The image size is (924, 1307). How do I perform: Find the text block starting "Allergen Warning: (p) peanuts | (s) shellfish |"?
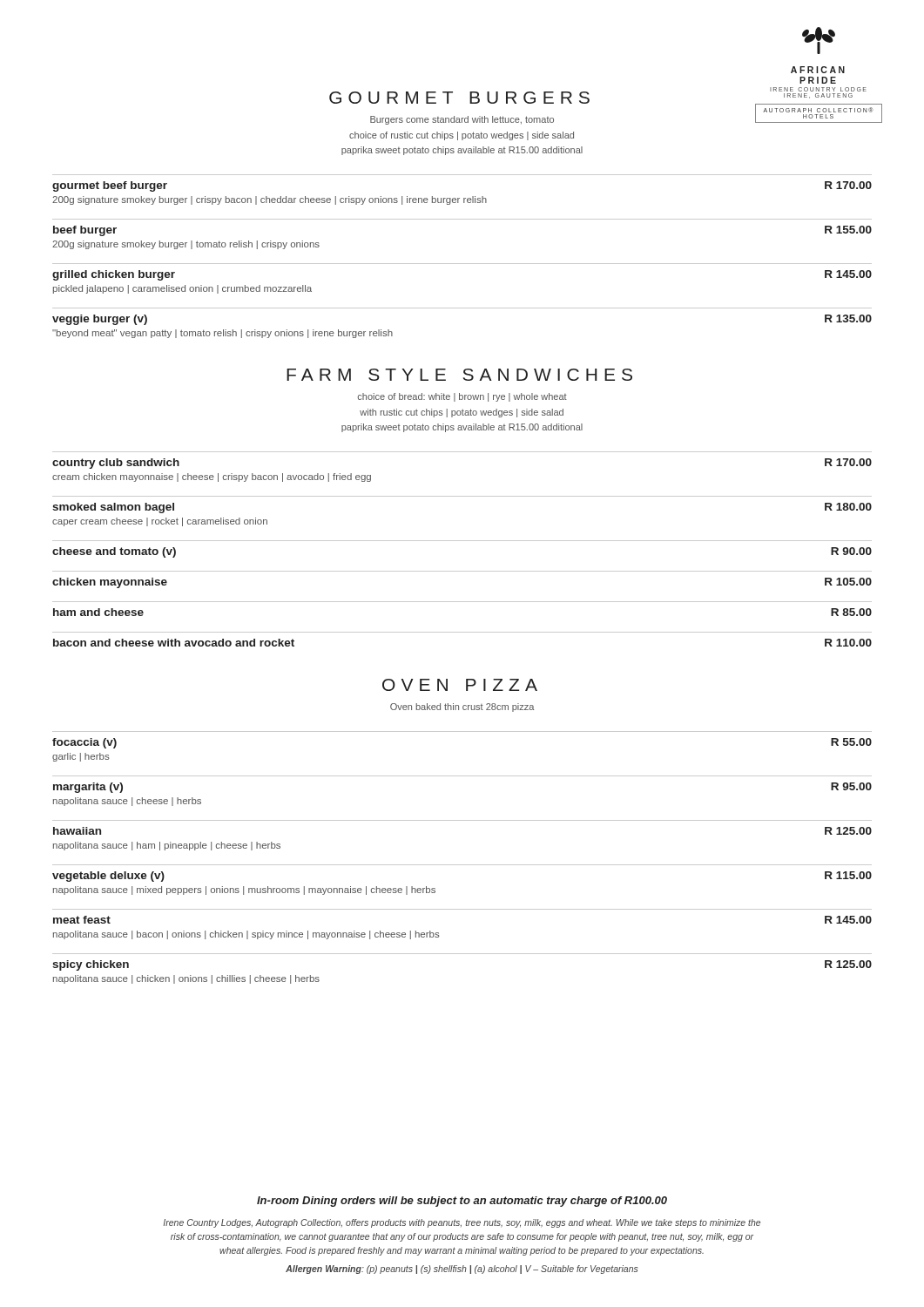pos(462,1268)
